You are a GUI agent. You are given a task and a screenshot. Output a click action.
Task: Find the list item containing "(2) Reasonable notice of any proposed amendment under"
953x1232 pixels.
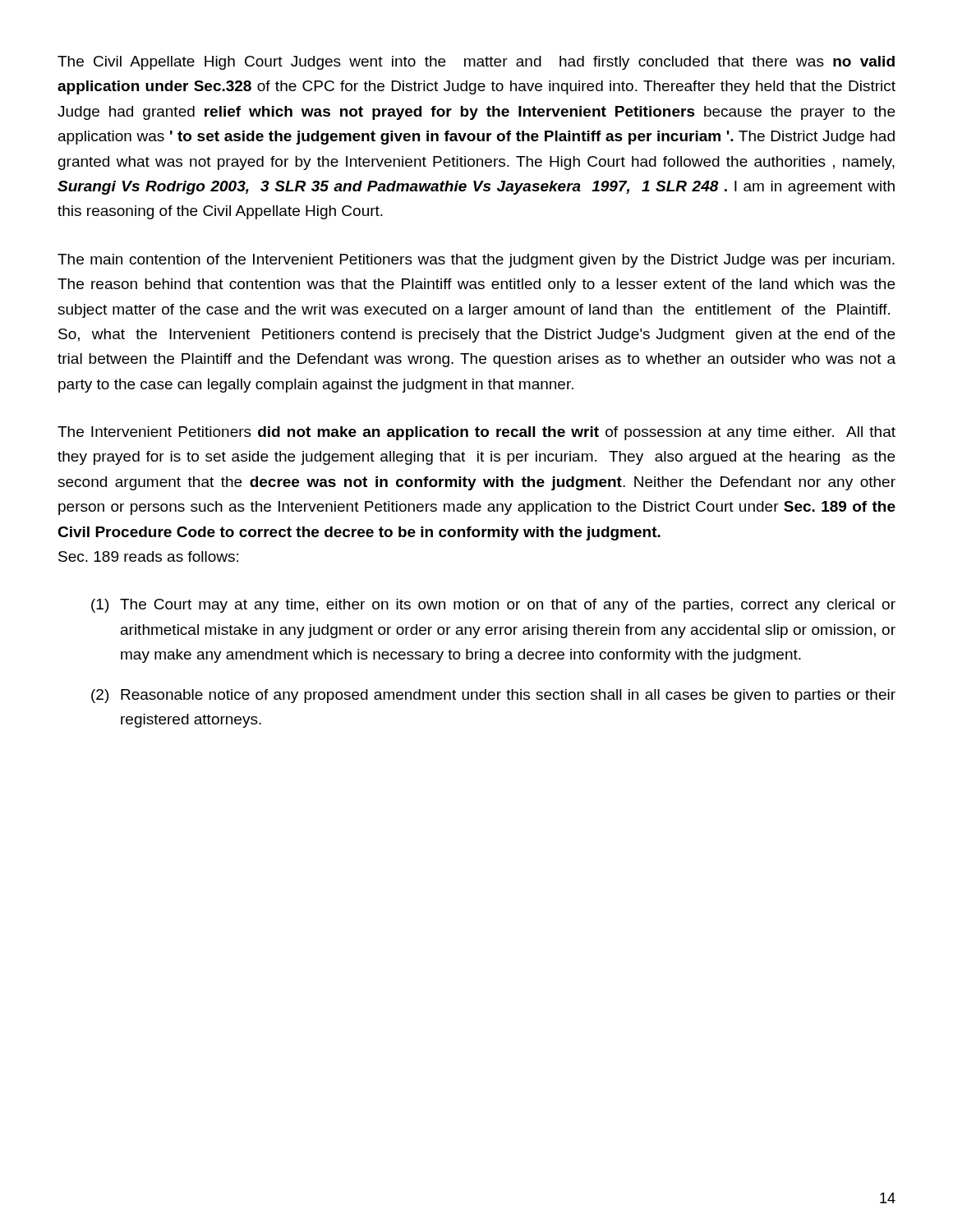[493, 707]
